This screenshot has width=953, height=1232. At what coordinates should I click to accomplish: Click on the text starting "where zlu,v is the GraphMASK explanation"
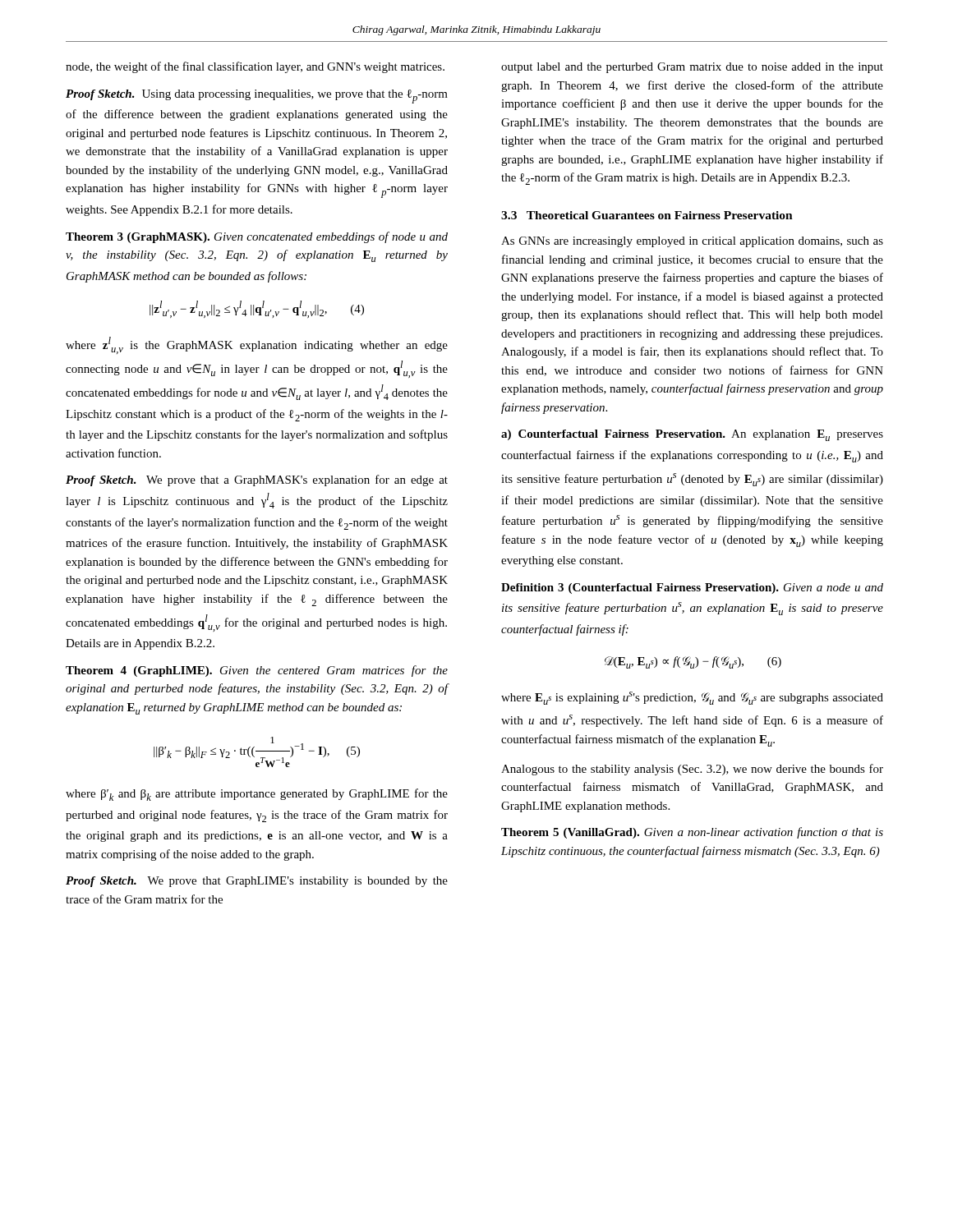pos(257,398)
